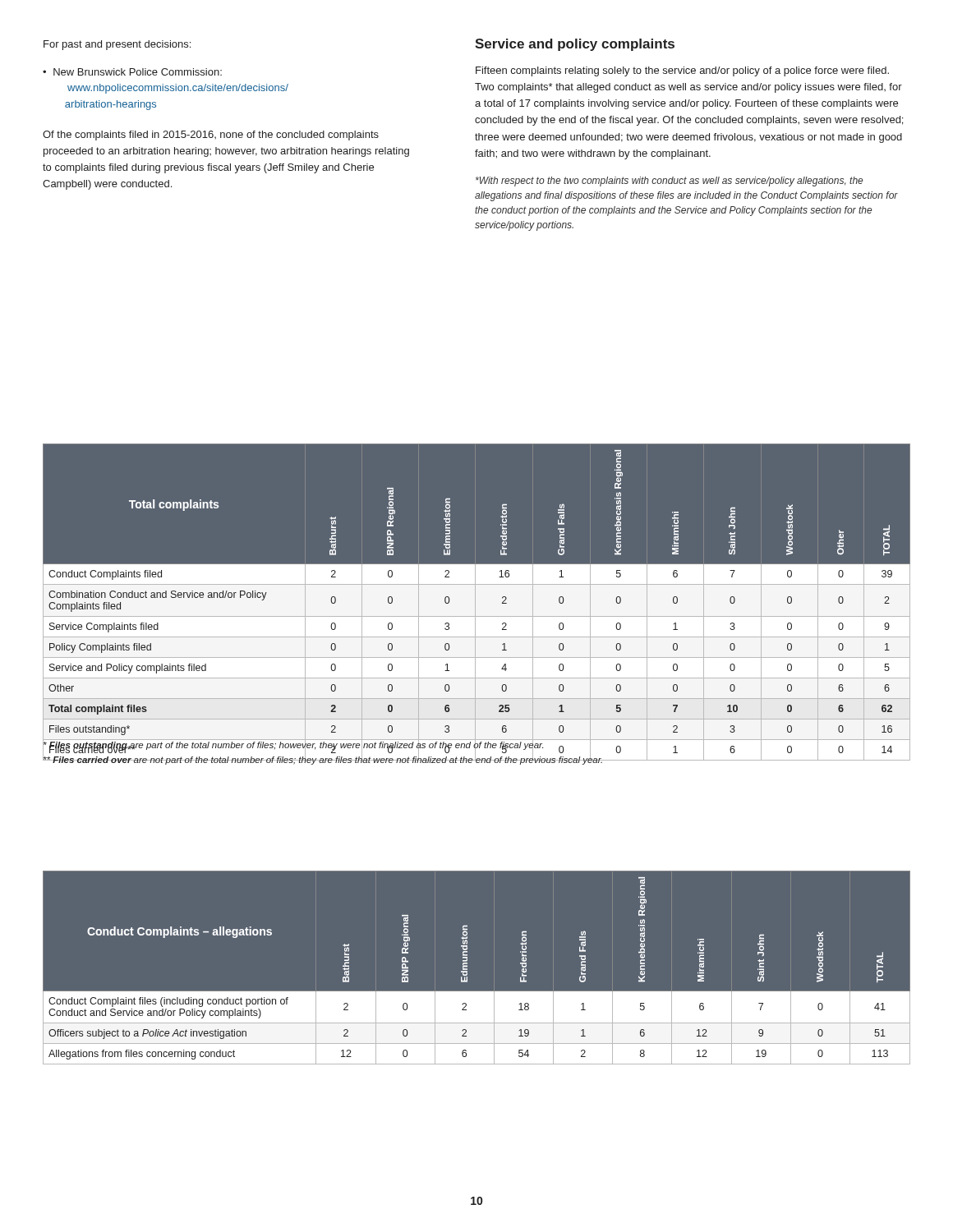The height and width of the screenshot is (1232, 953).
Task: Click on the list item with the text "• New Brunswick Police Commission:"
Action: point(165,87)
